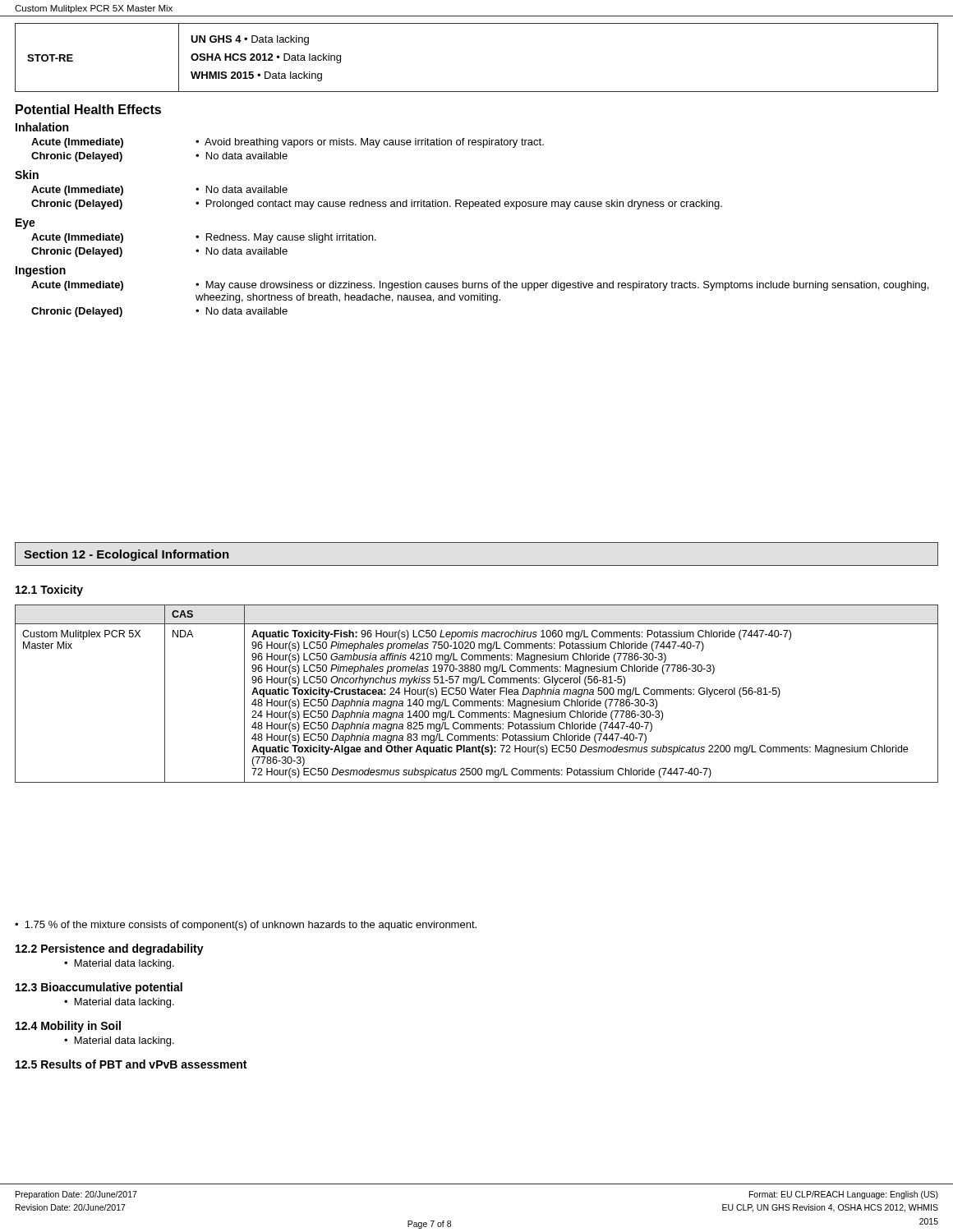Navigate to the block starting "12.3 Bioaccumulative potential"
The image size is (953, 1232).
99,987
